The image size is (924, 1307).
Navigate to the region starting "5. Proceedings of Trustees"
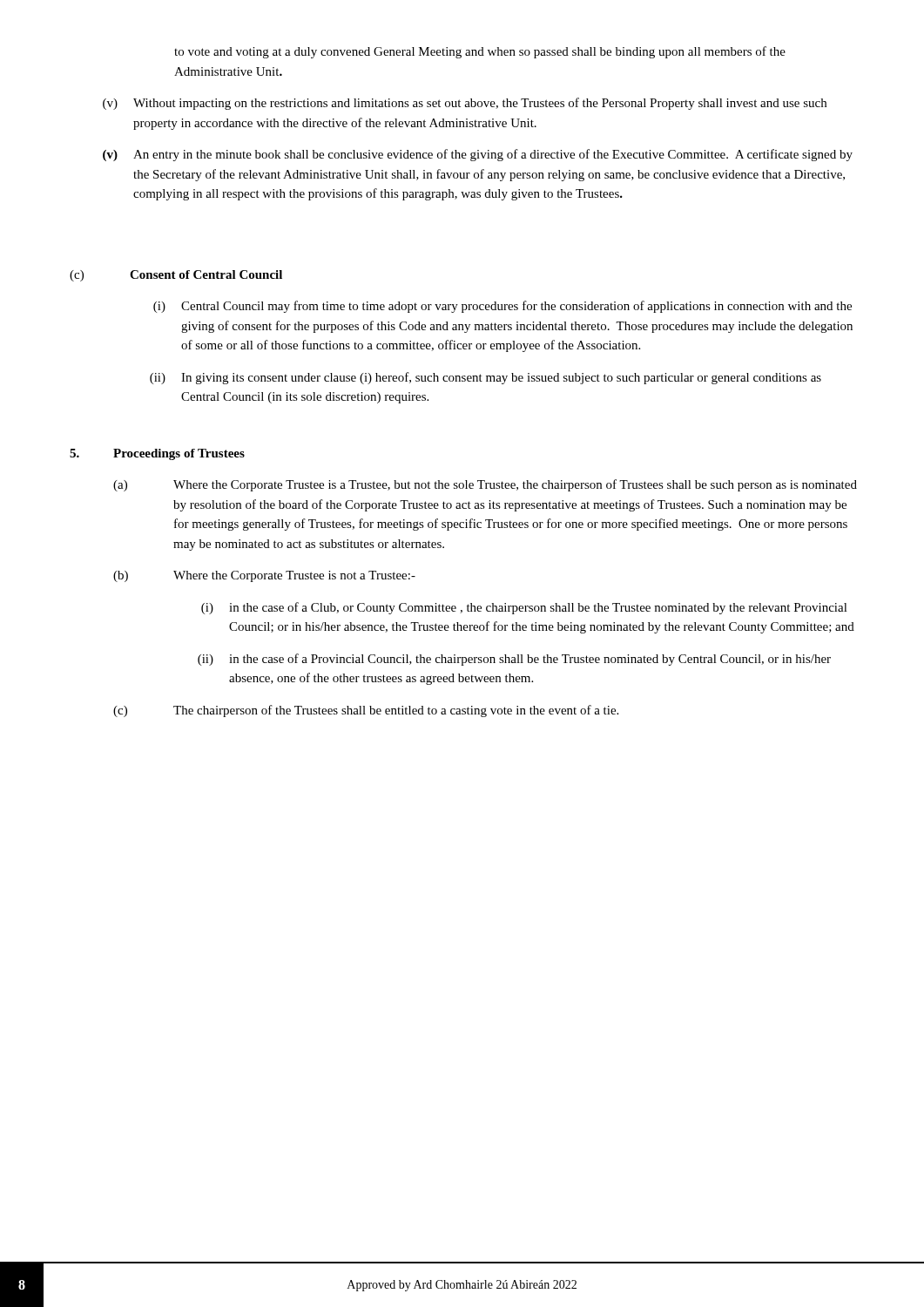157,454
